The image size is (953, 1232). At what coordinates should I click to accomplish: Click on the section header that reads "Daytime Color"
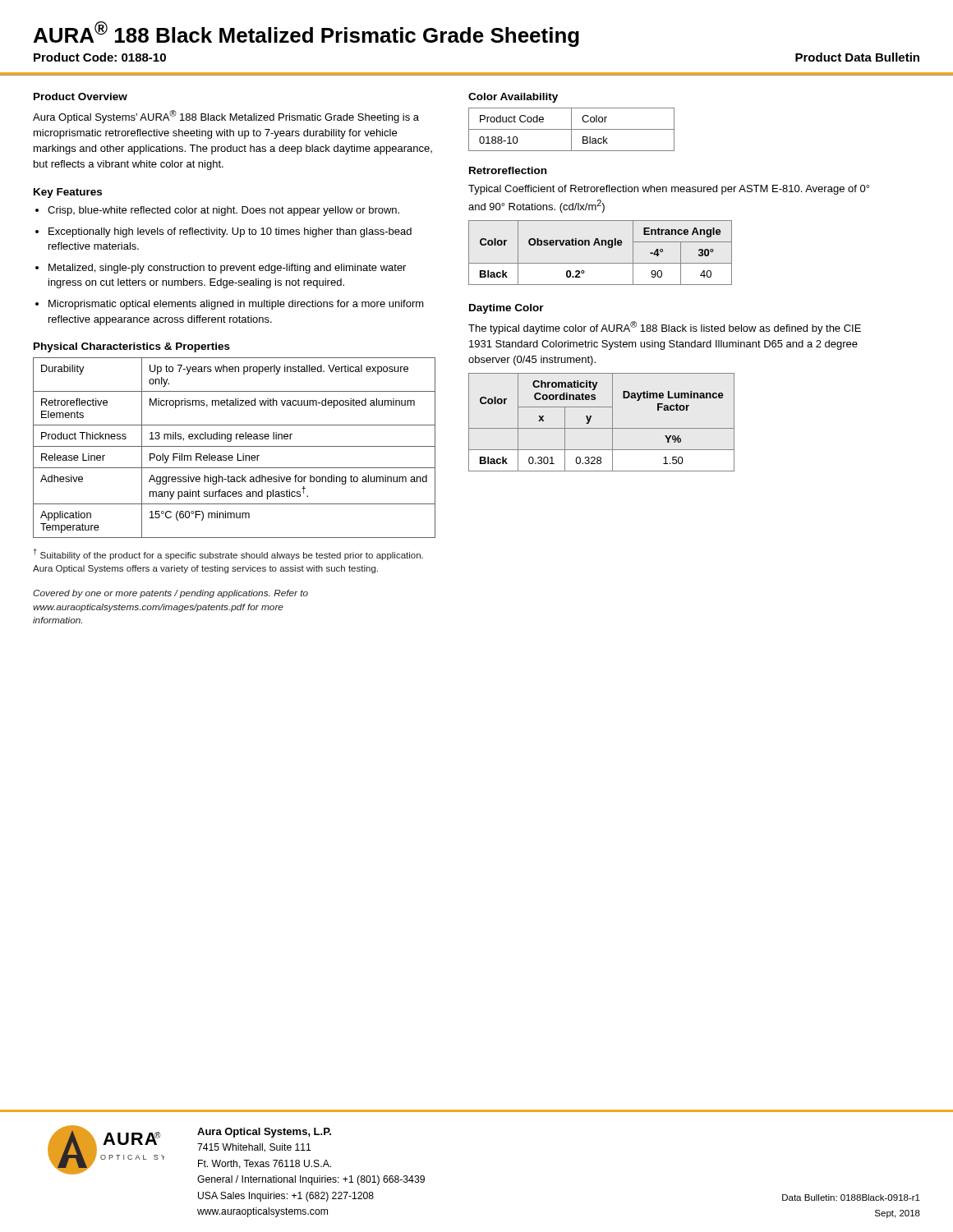pyautogui.click(x=506, y=308)
